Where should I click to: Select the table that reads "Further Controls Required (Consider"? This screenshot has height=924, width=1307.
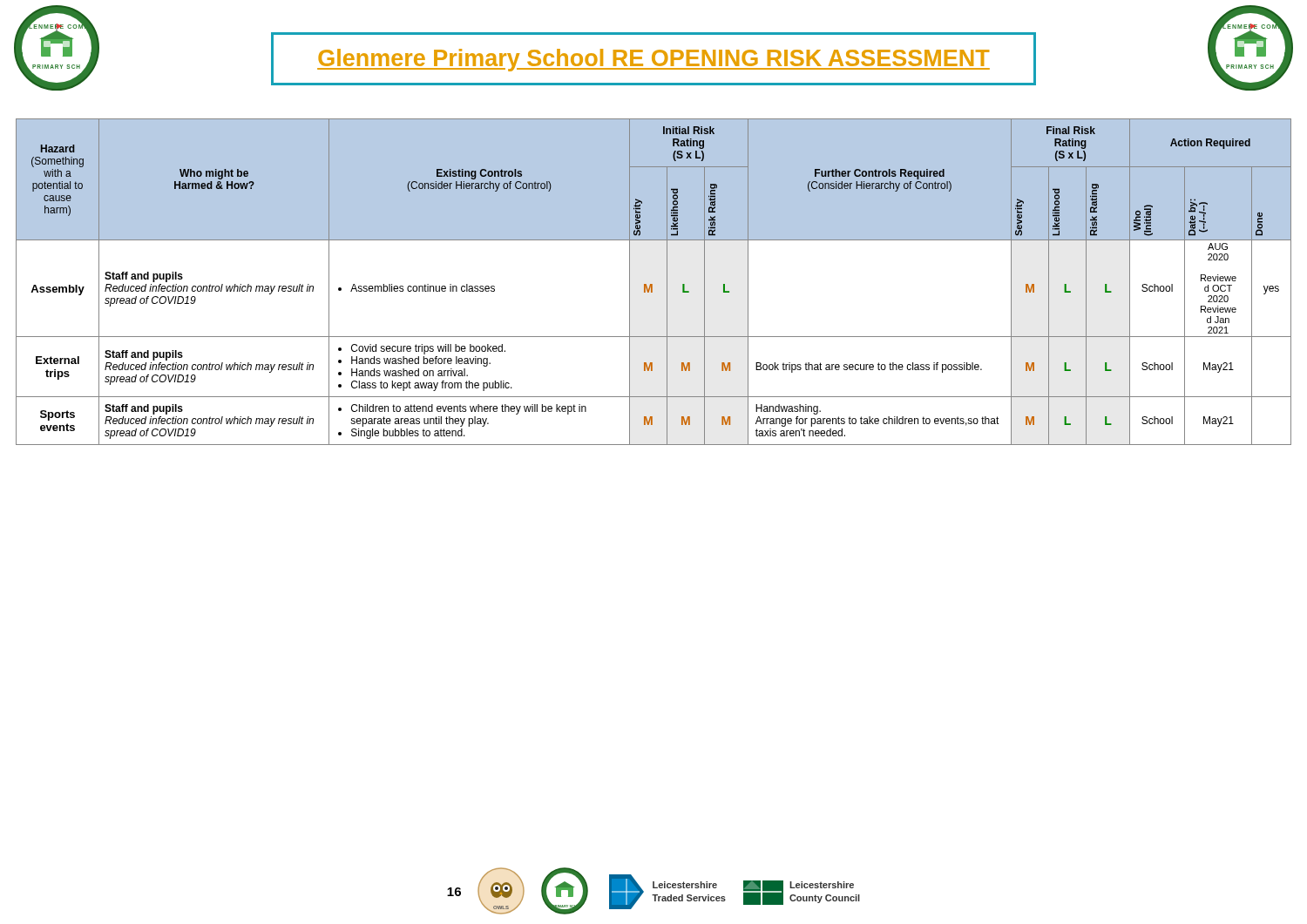(x=654, y=282)
